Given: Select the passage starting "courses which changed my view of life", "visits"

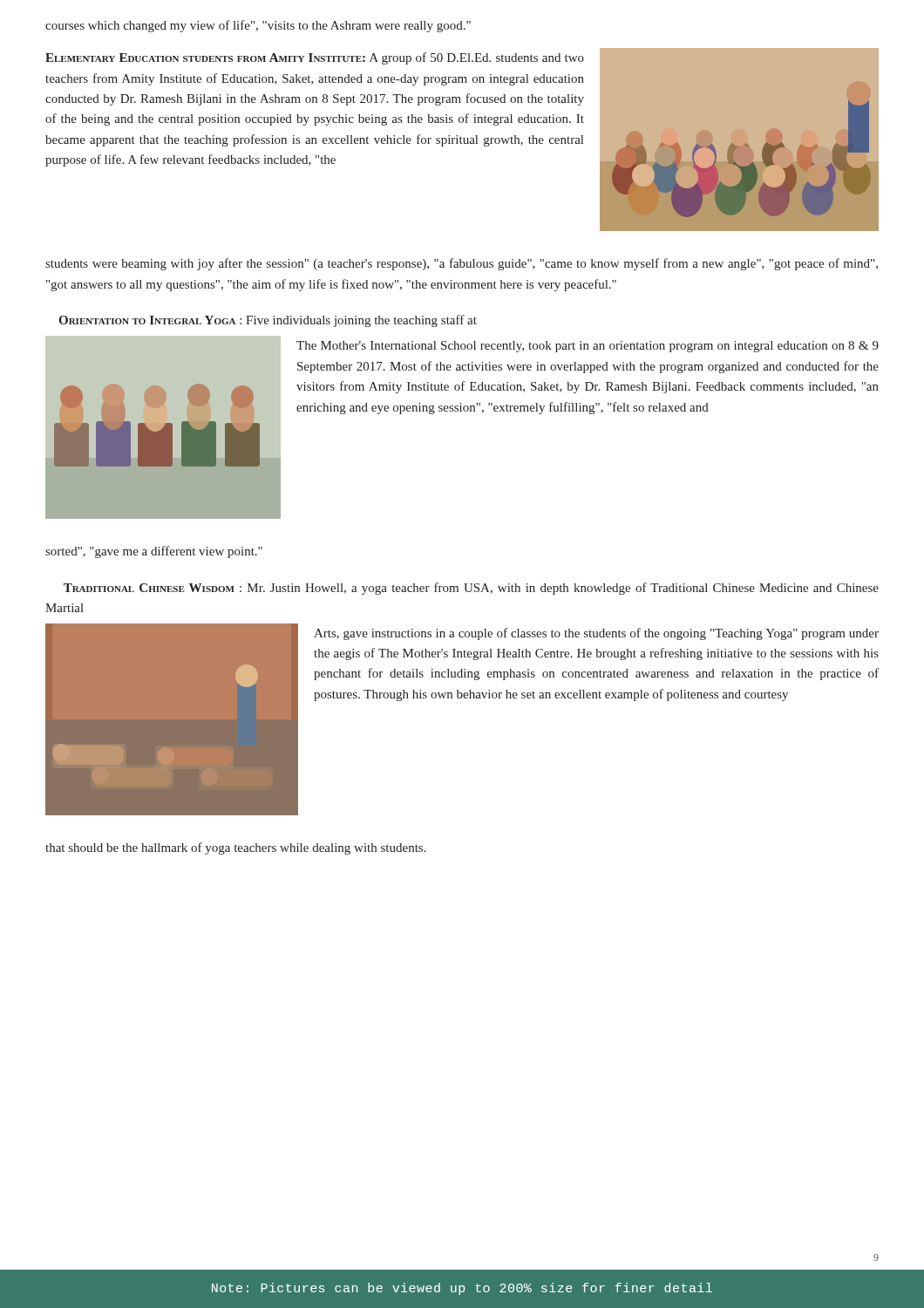Looking at the screenshot, I should 462,26.
